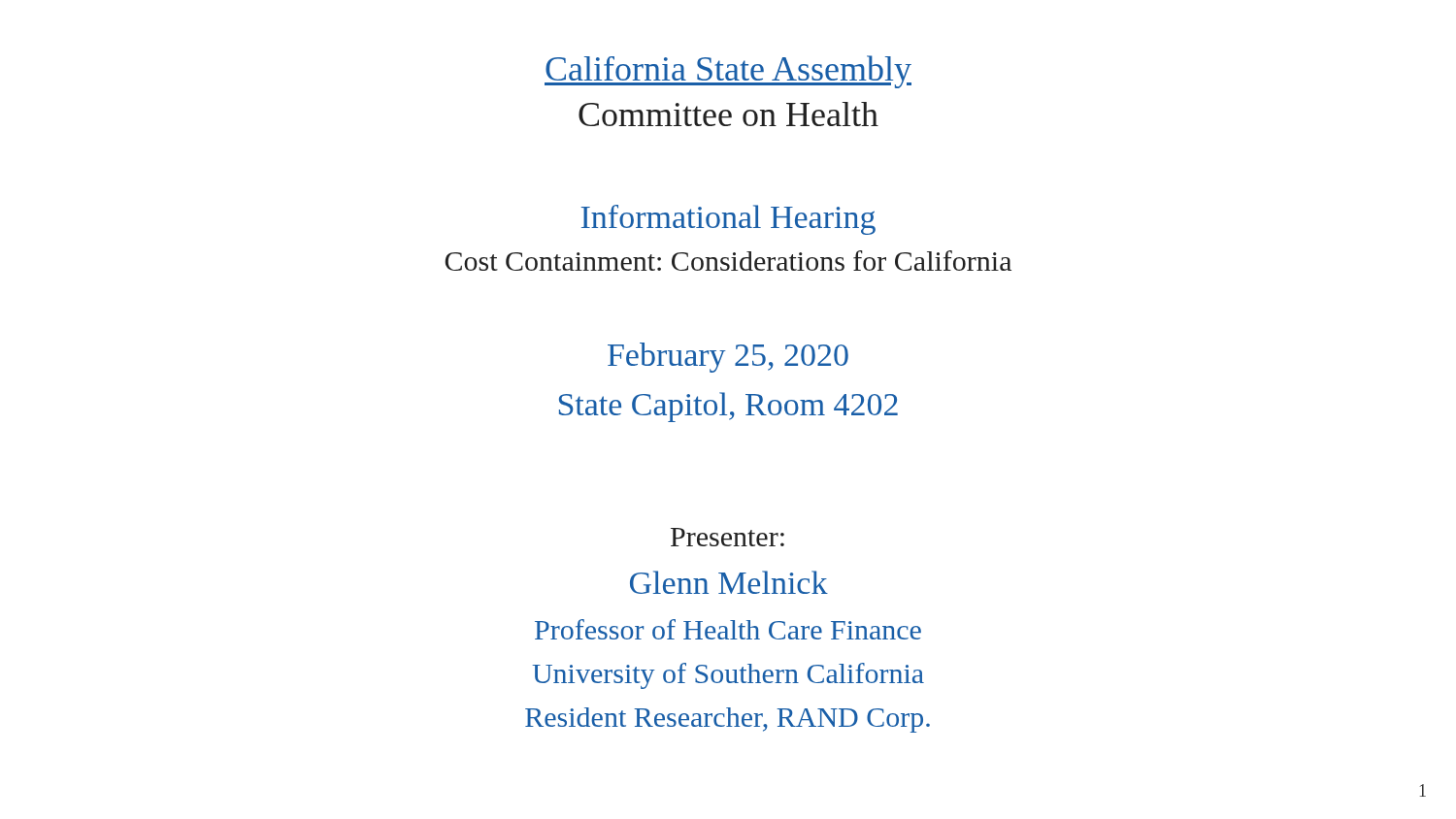Locate the title that opens with "California State Assembly Committee on"

pyautogui.click(x=728, y=92)
